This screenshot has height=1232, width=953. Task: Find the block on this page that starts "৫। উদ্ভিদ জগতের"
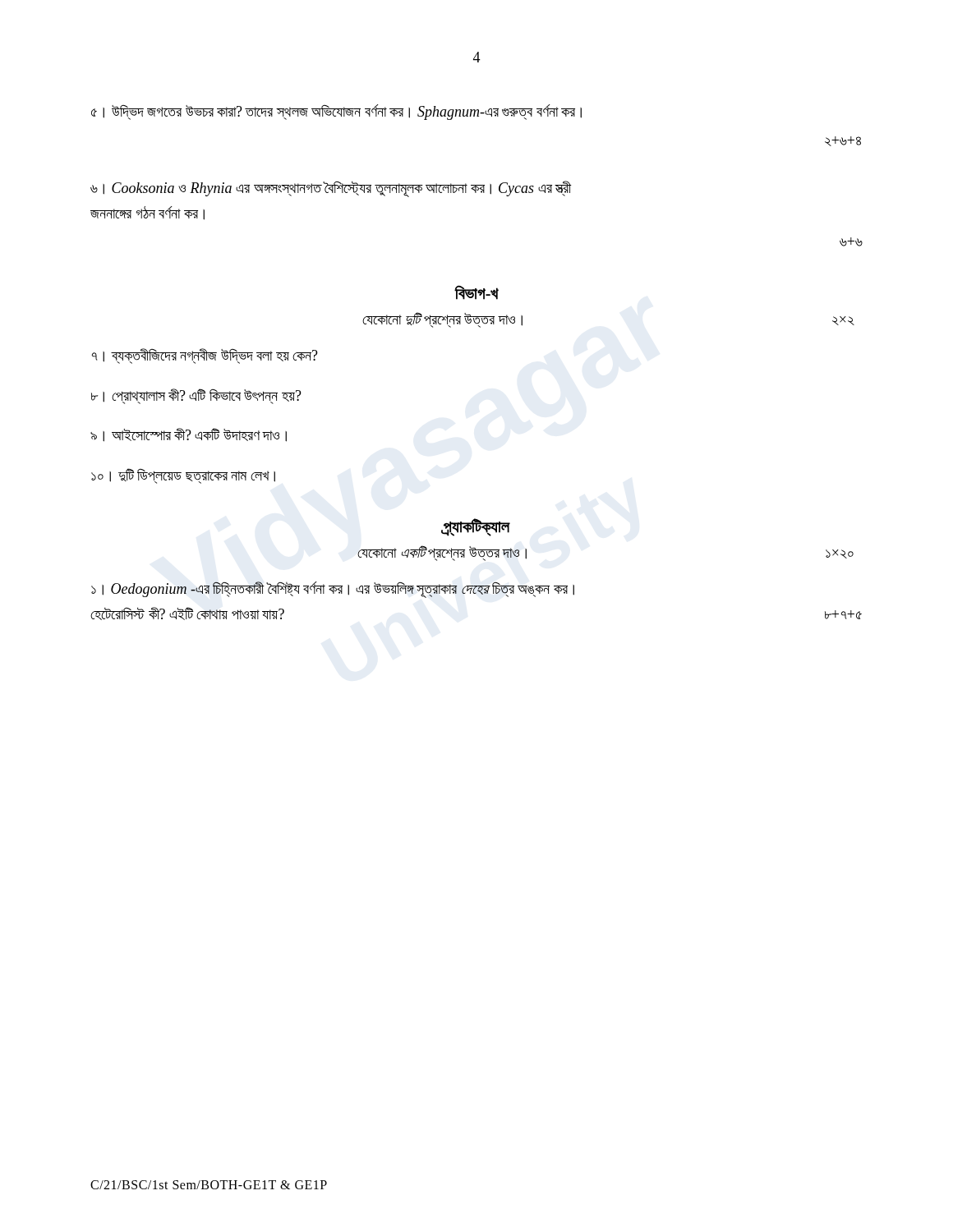coord(476,126)
